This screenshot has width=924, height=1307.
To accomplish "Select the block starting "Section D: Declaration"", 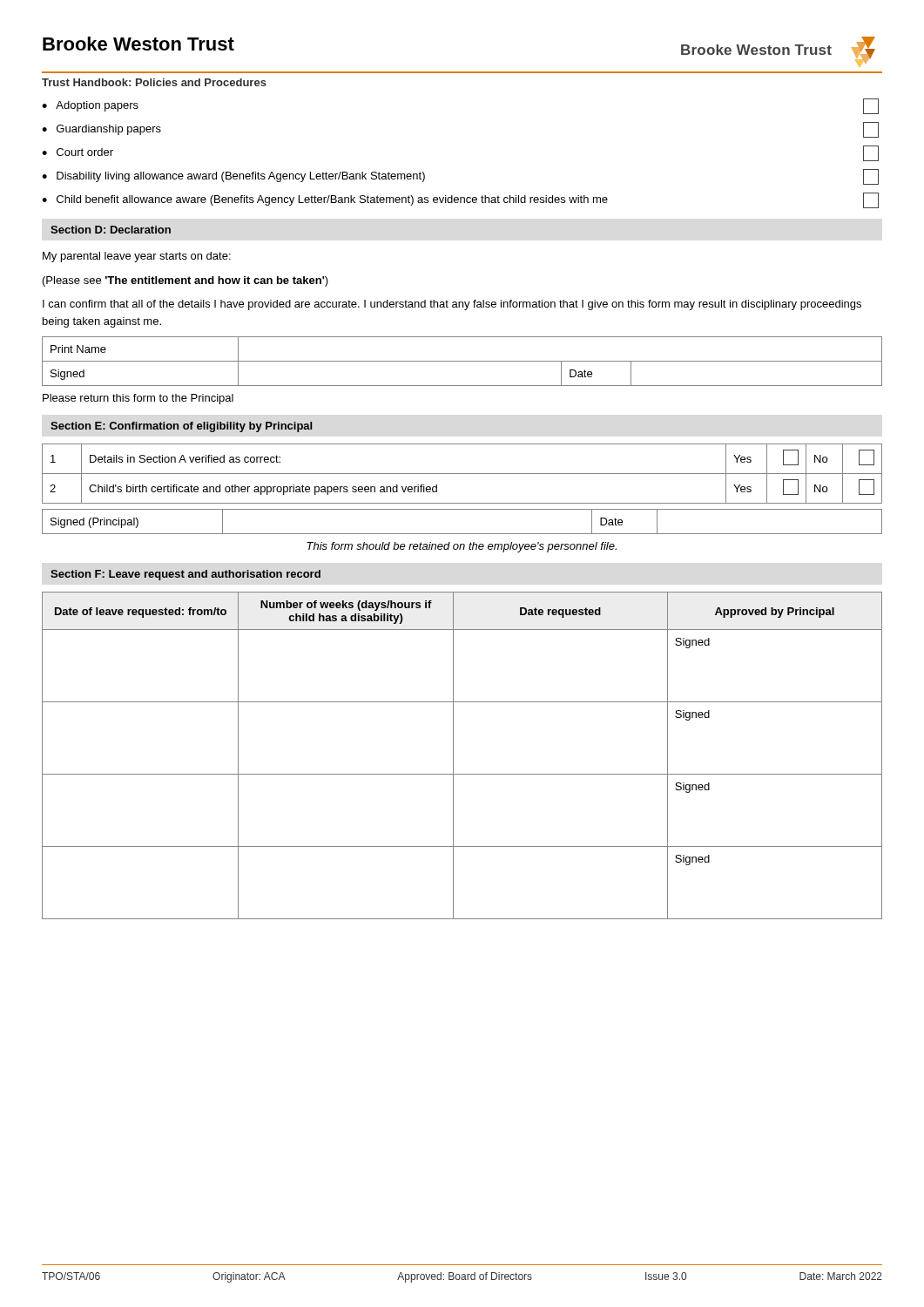I will click(111, 230).
